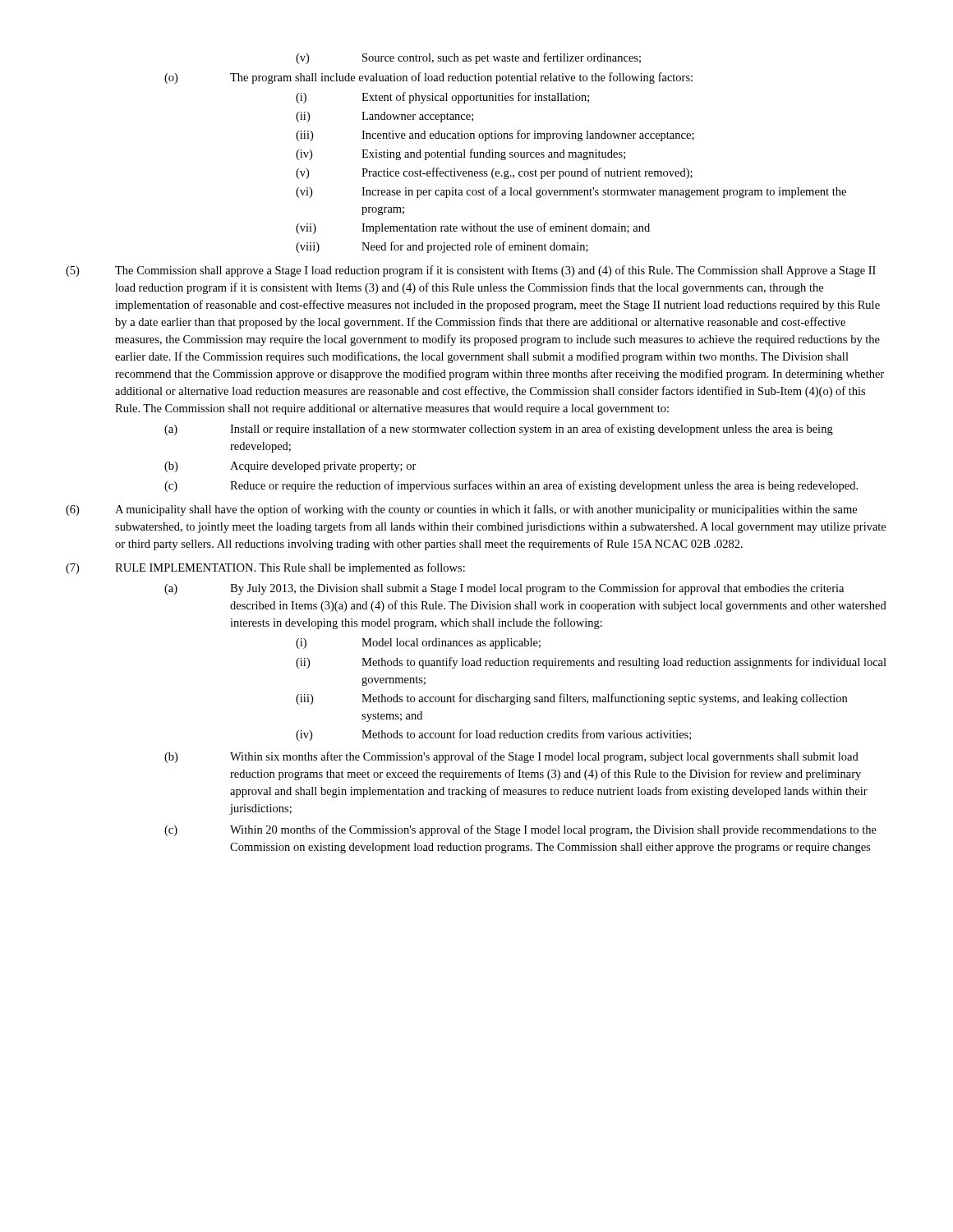
Task: Find the passage starting "(ii) Landowner acceptance;"
Action: (385, 116)
